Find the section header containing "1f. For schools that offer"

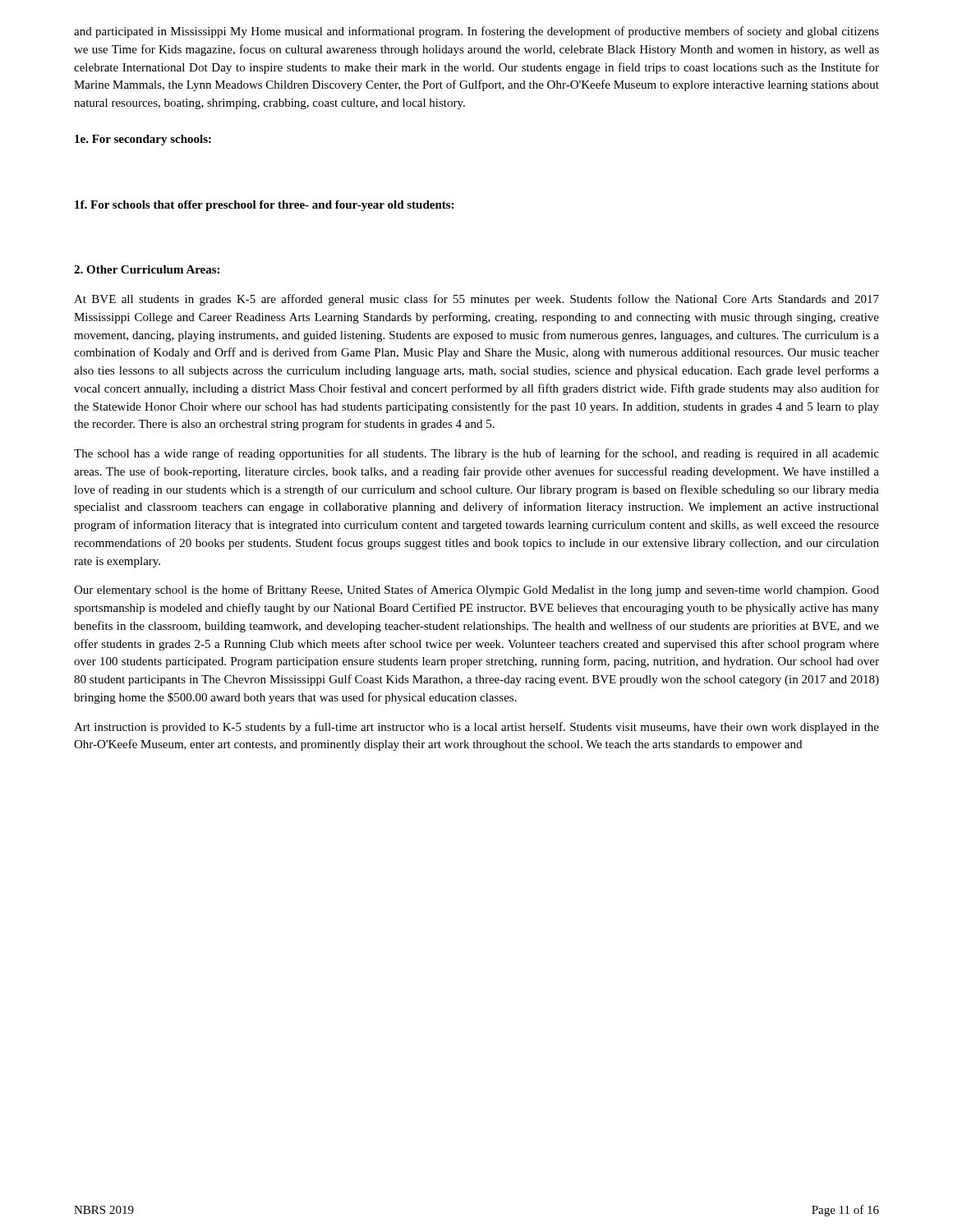(x=264, y=206)
